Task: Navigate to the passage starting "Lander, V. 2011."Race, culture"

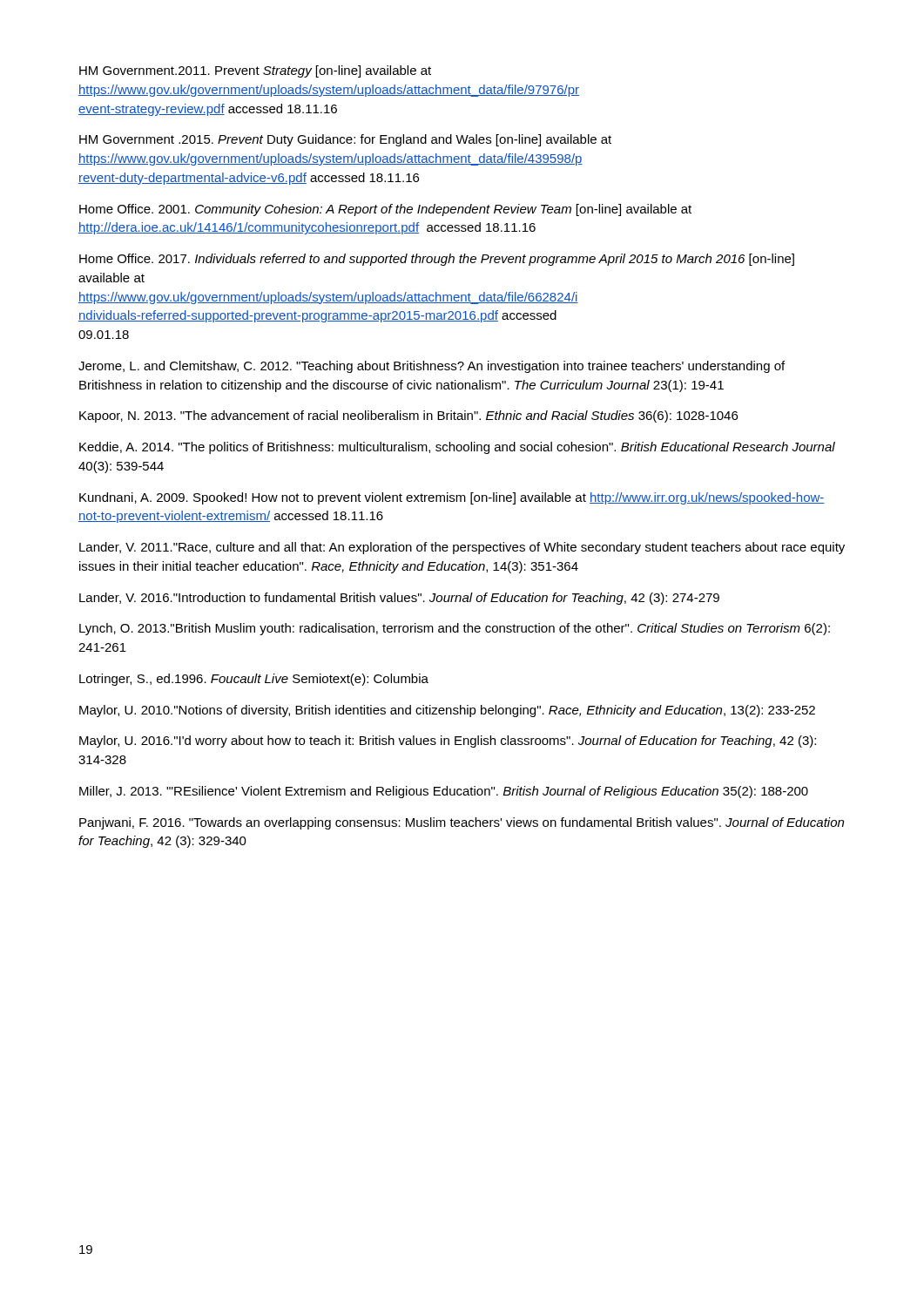Action: coord(462,556)
